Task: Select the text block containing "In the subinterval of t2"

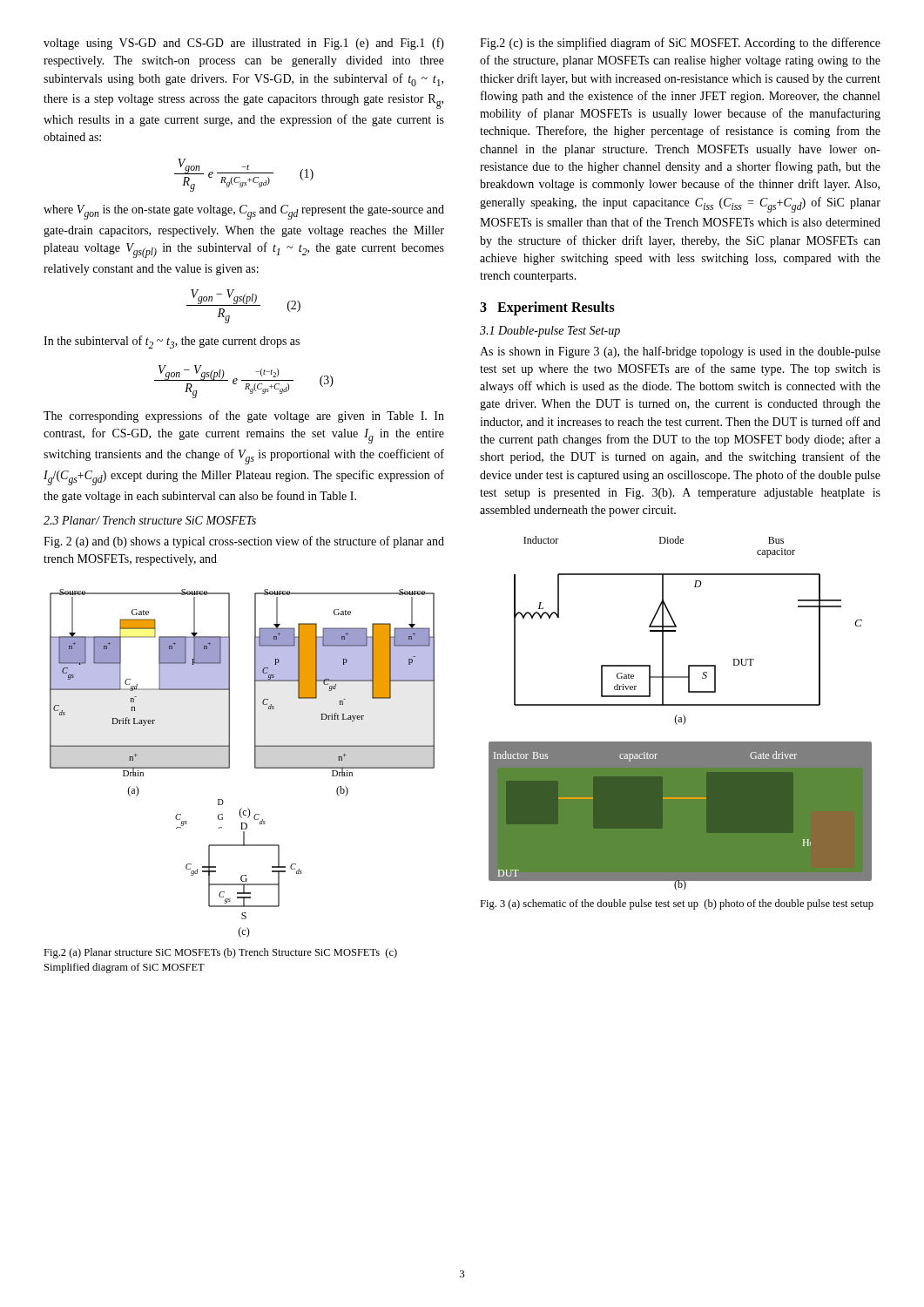Action: point(244,343)
